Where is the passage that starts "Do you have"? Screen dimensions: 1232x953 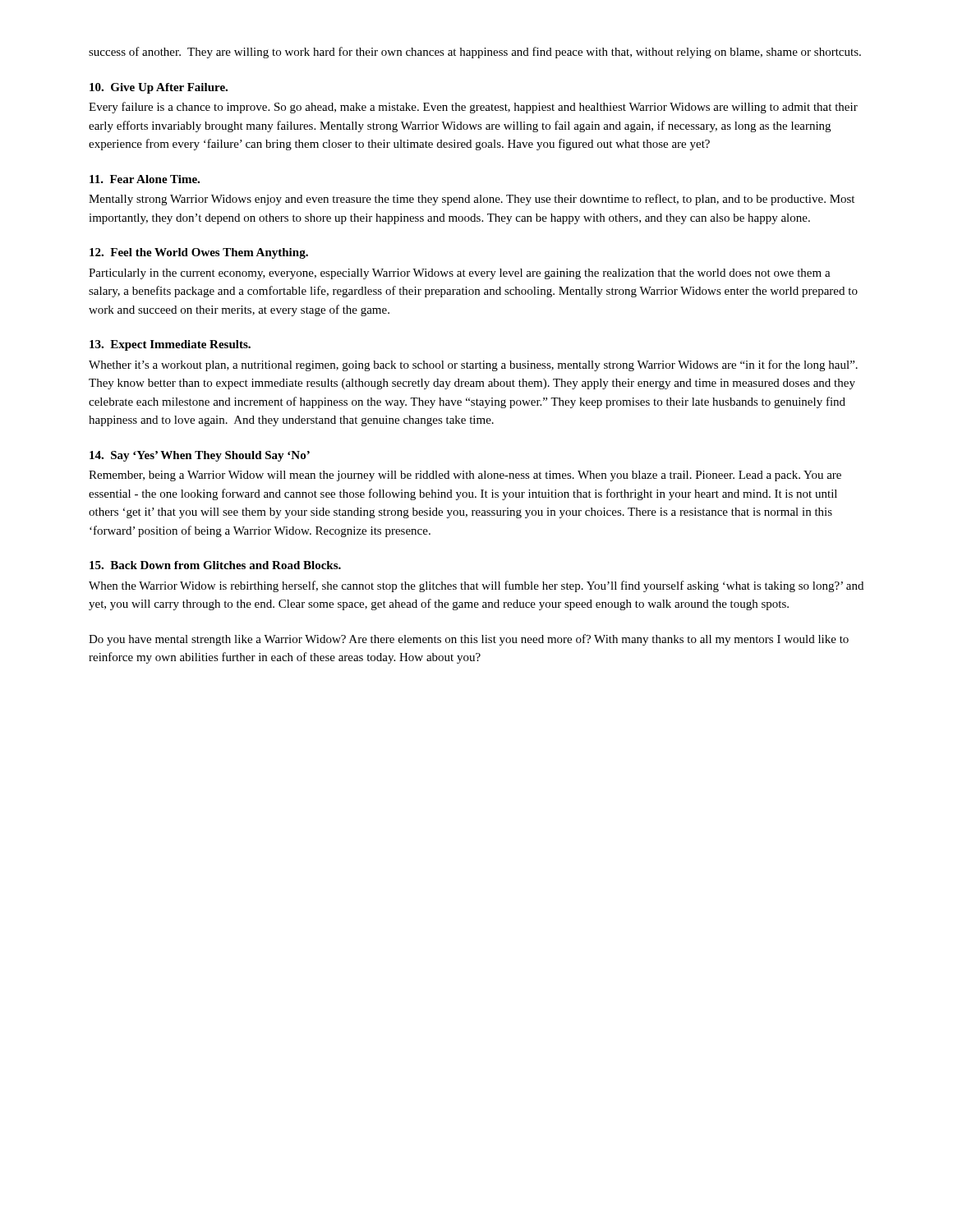469,648
